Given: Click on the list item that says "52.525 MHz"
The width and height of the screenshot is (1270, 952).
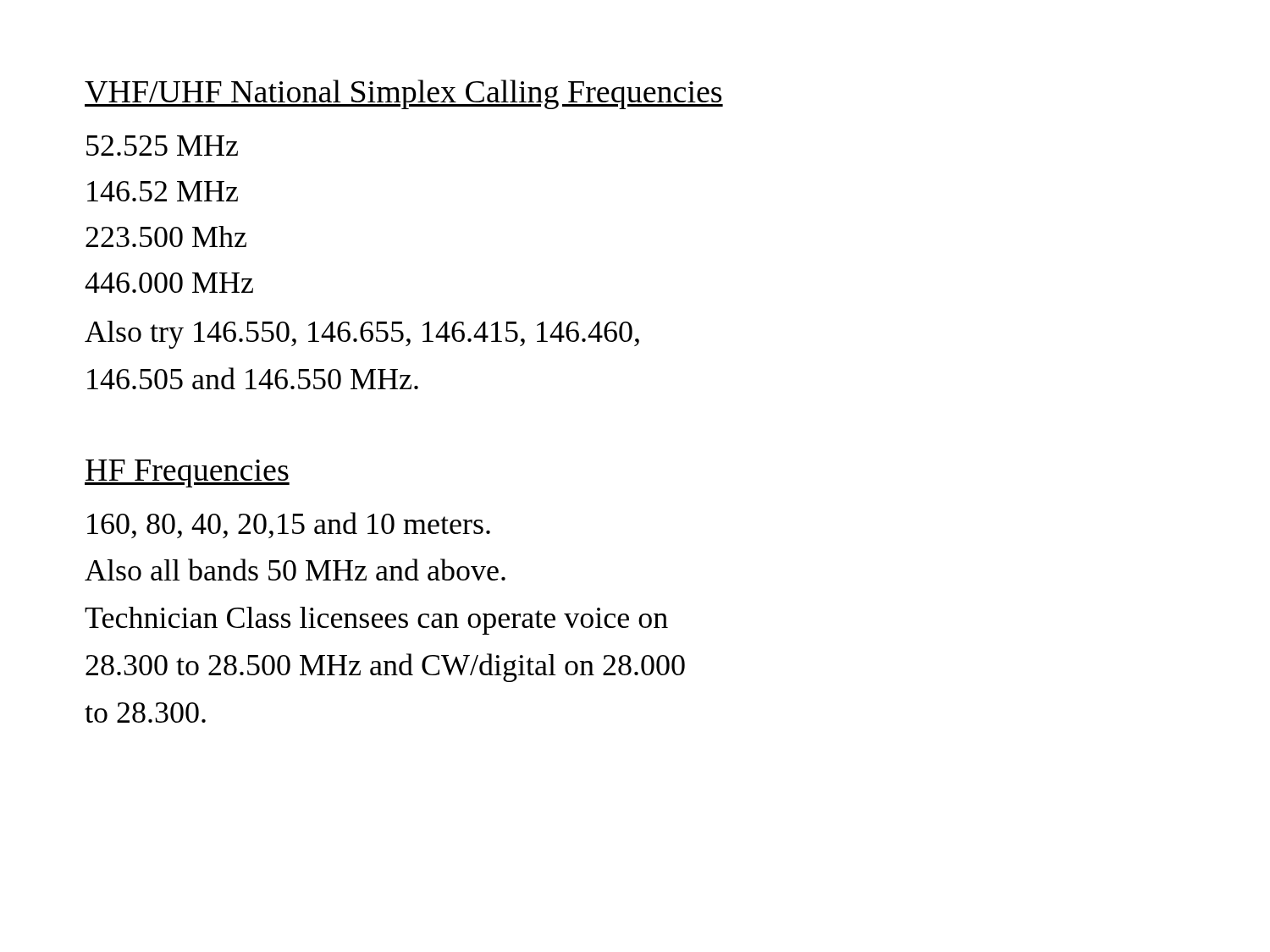Looking at the screenshot, I should point(162,146).
